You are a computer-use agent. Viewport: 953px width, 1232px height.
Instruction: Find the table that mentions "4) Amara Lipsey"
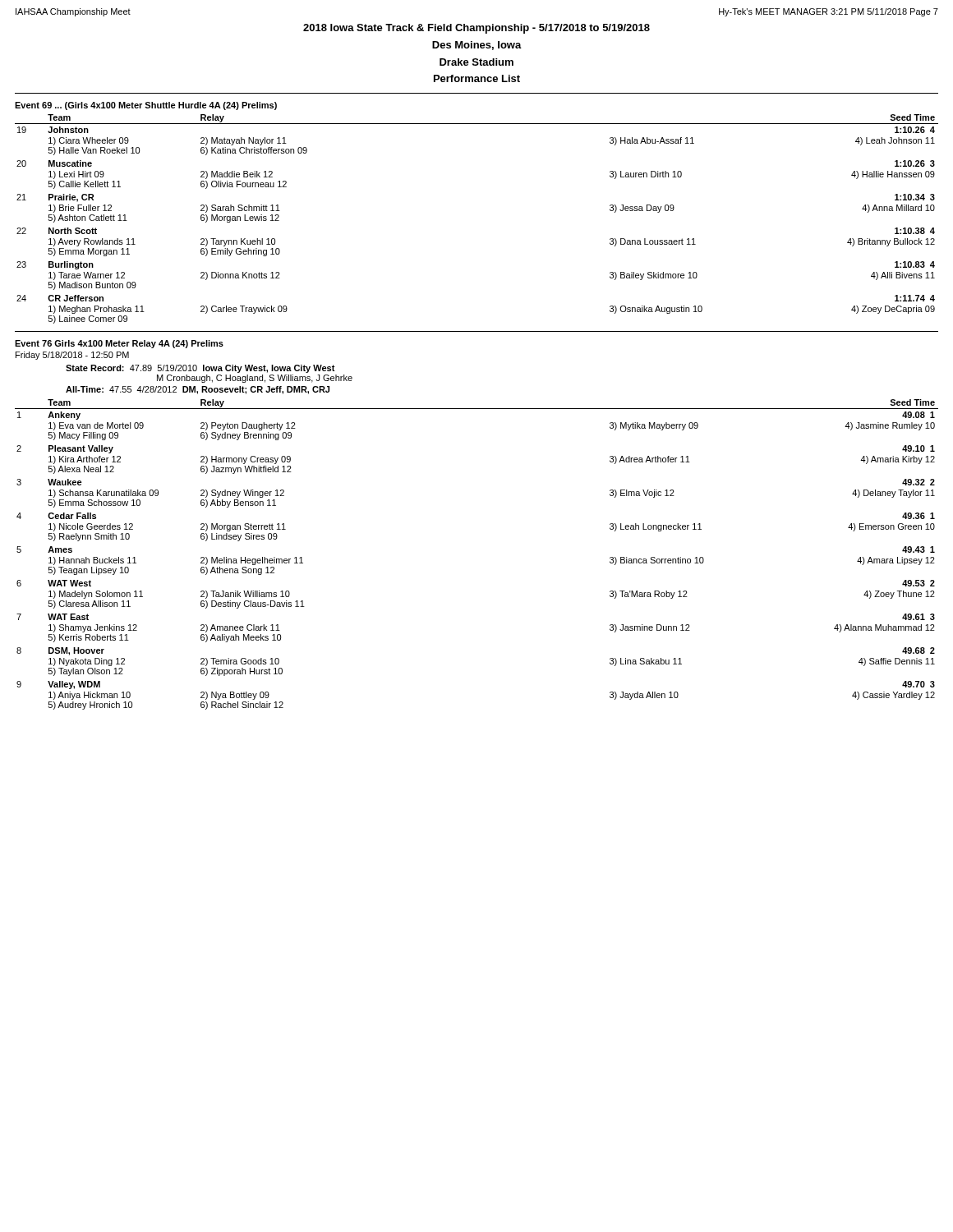click(476, 555)
